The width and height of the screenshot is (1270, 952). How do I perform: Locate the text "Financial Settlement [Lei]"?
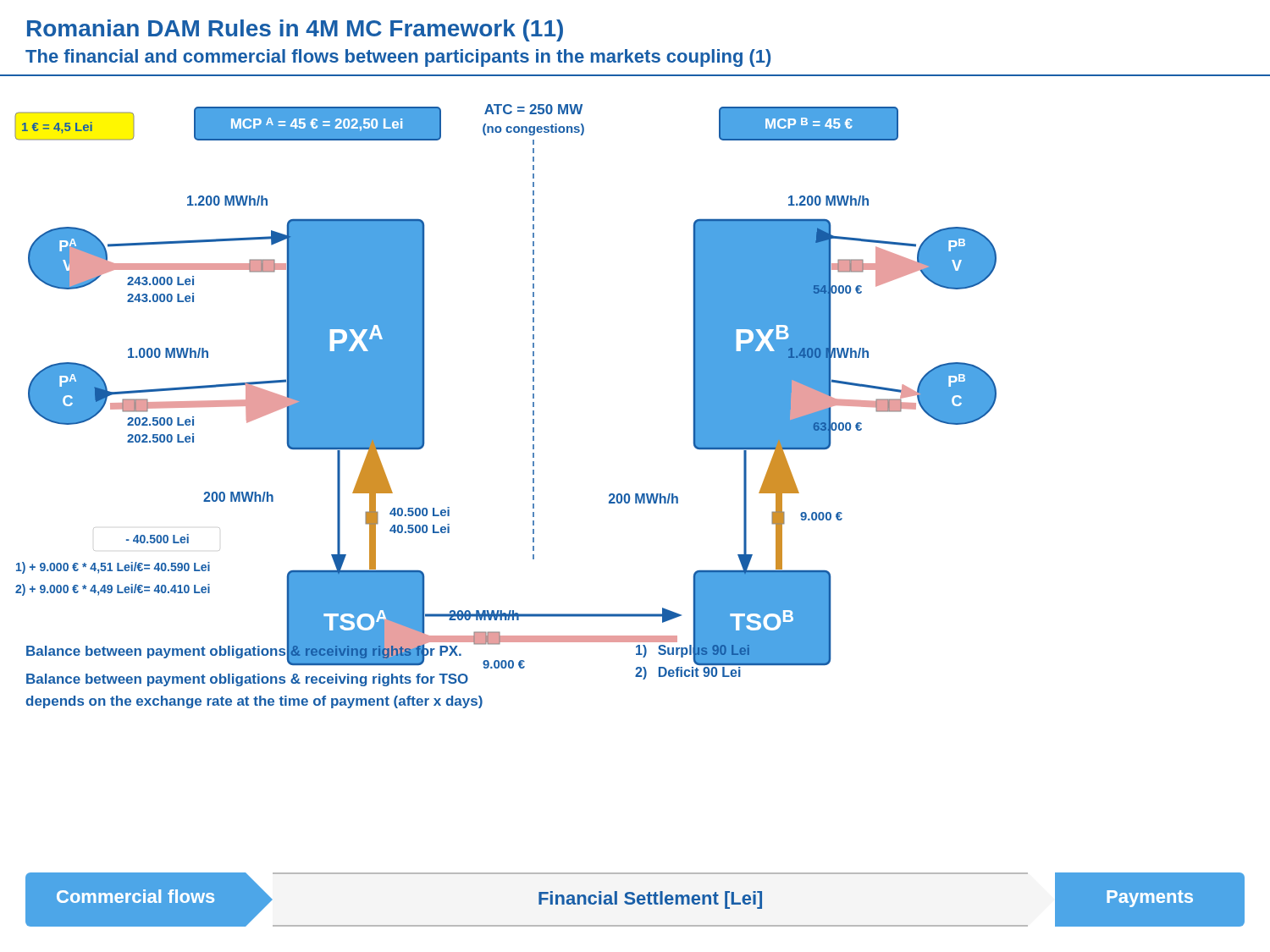coord(650,898)
